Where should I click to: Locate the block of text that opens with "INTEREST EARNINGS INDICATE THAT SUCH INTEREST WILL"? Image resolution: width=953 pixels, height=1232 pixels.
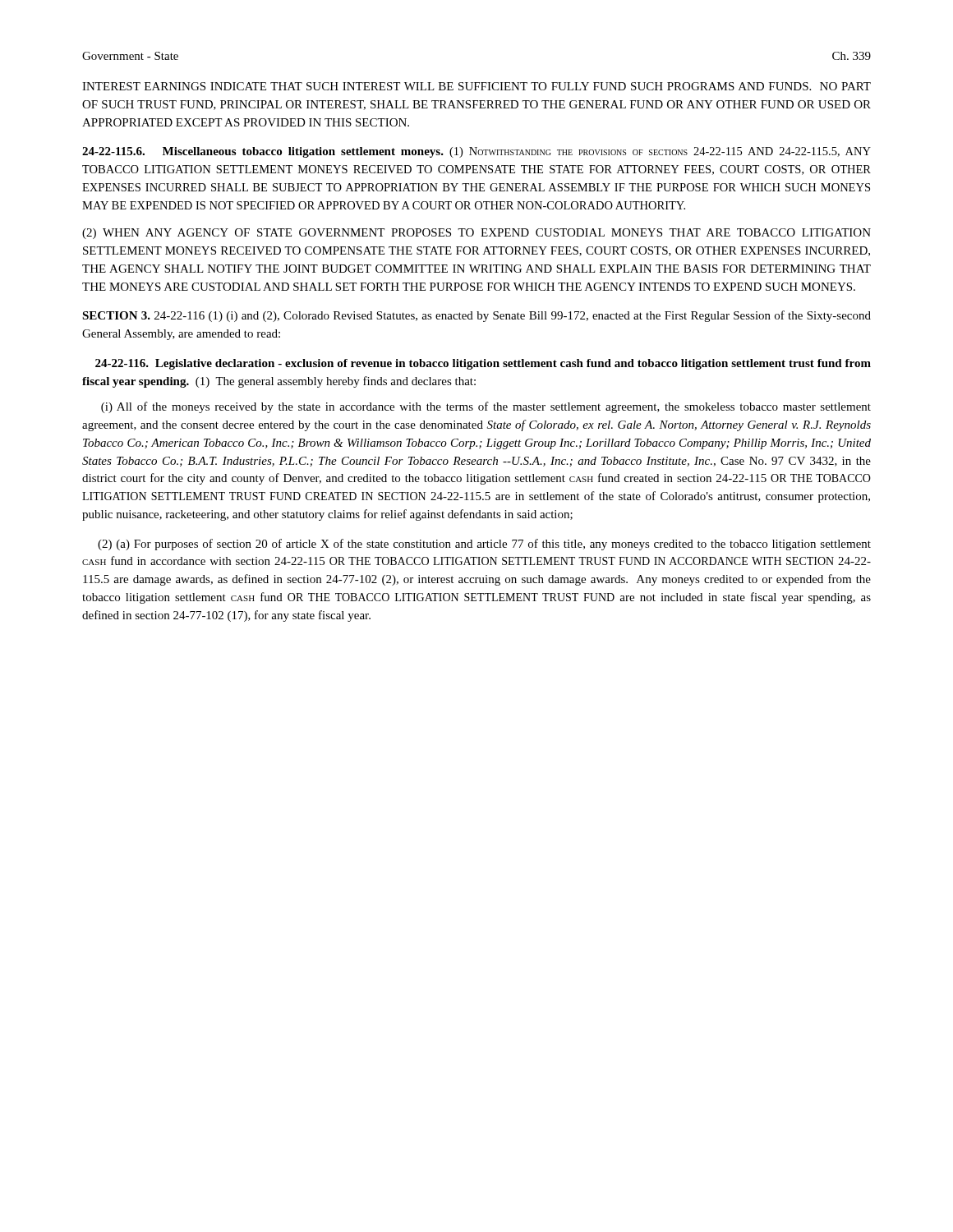click(x=476, y=104)
